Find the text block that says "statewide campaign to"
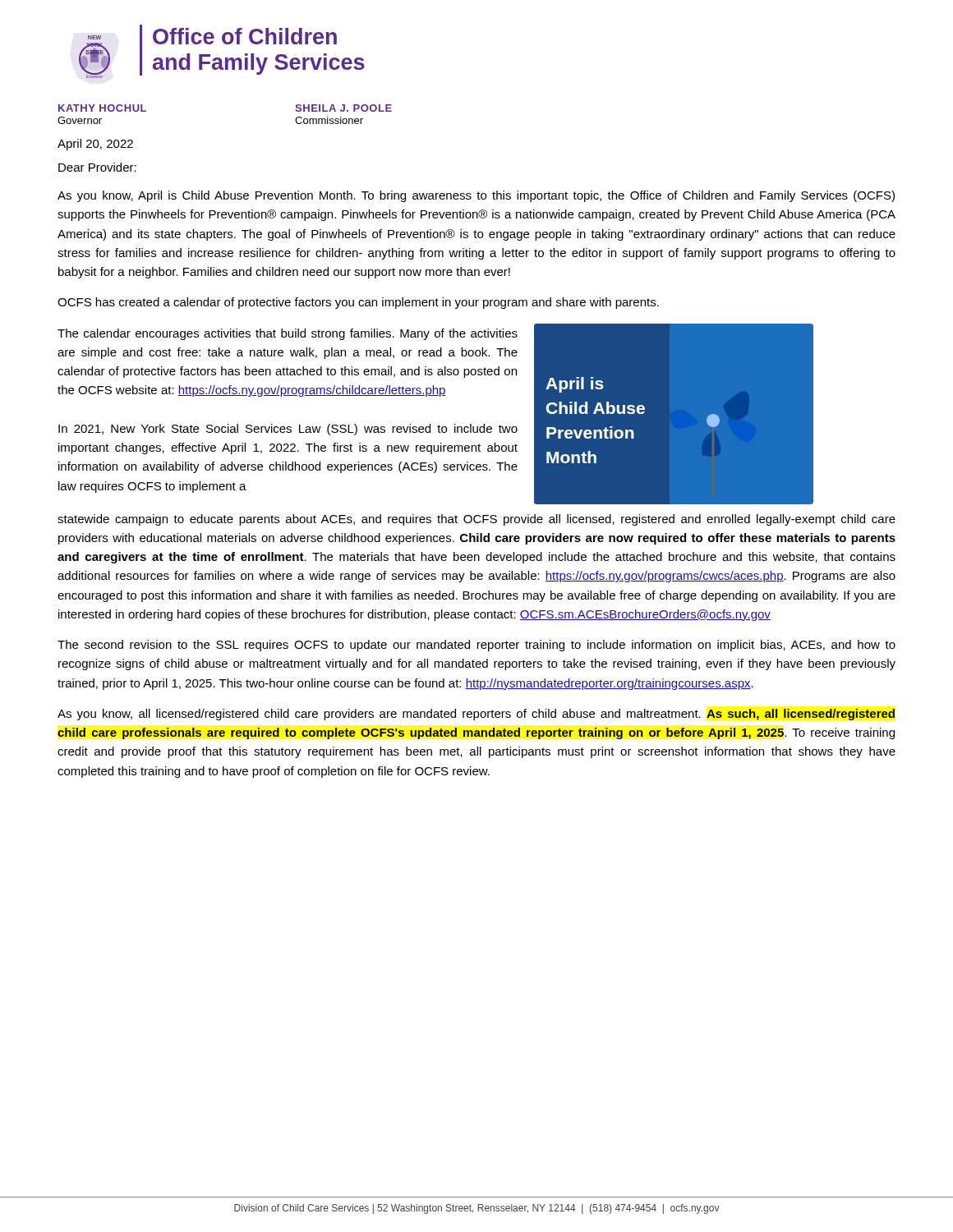Viewport: 953px width, 1232px height. (x=476, y=566)
